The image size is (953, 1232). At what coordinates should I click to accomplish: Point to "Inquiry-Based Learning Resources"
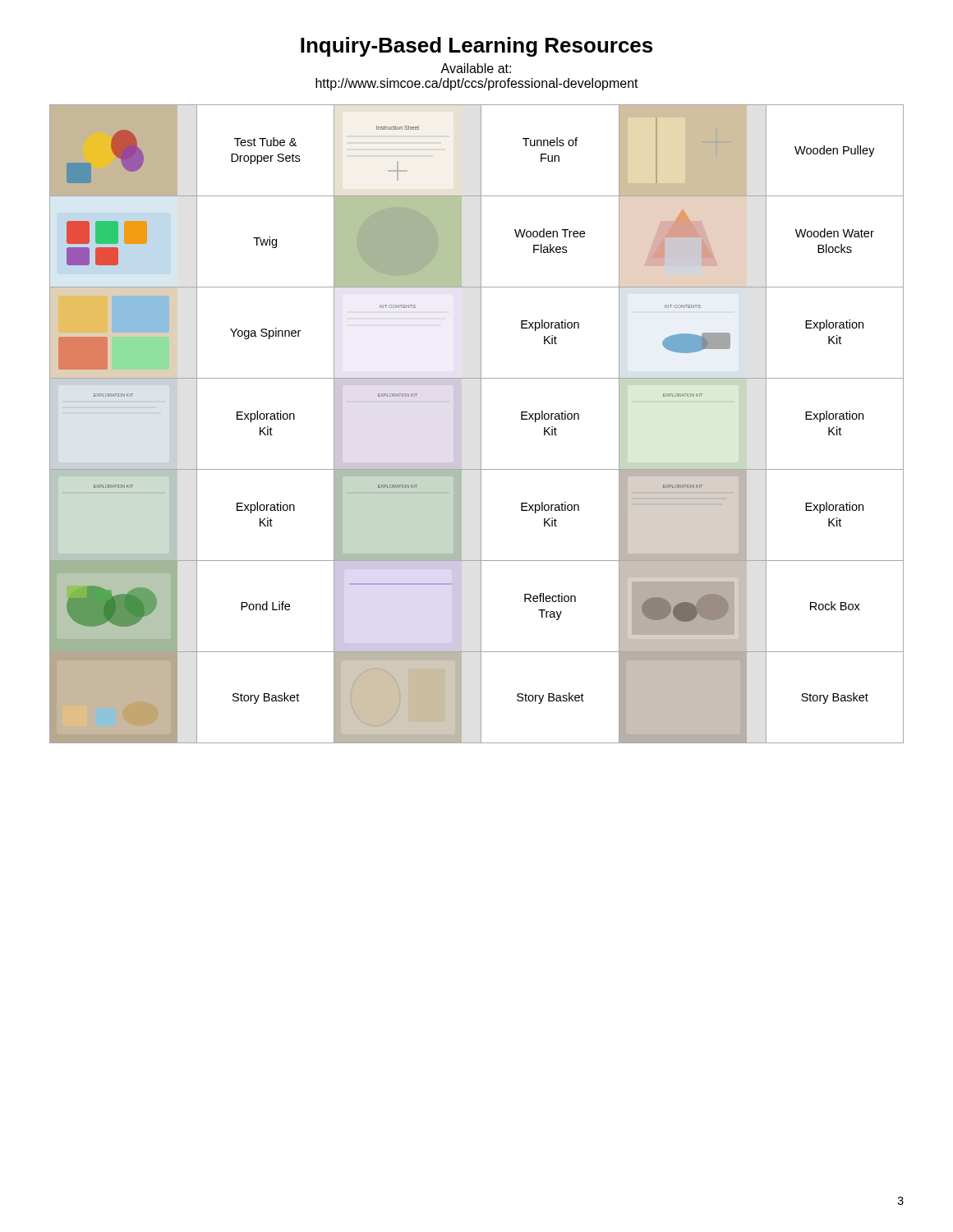(476, 46)
